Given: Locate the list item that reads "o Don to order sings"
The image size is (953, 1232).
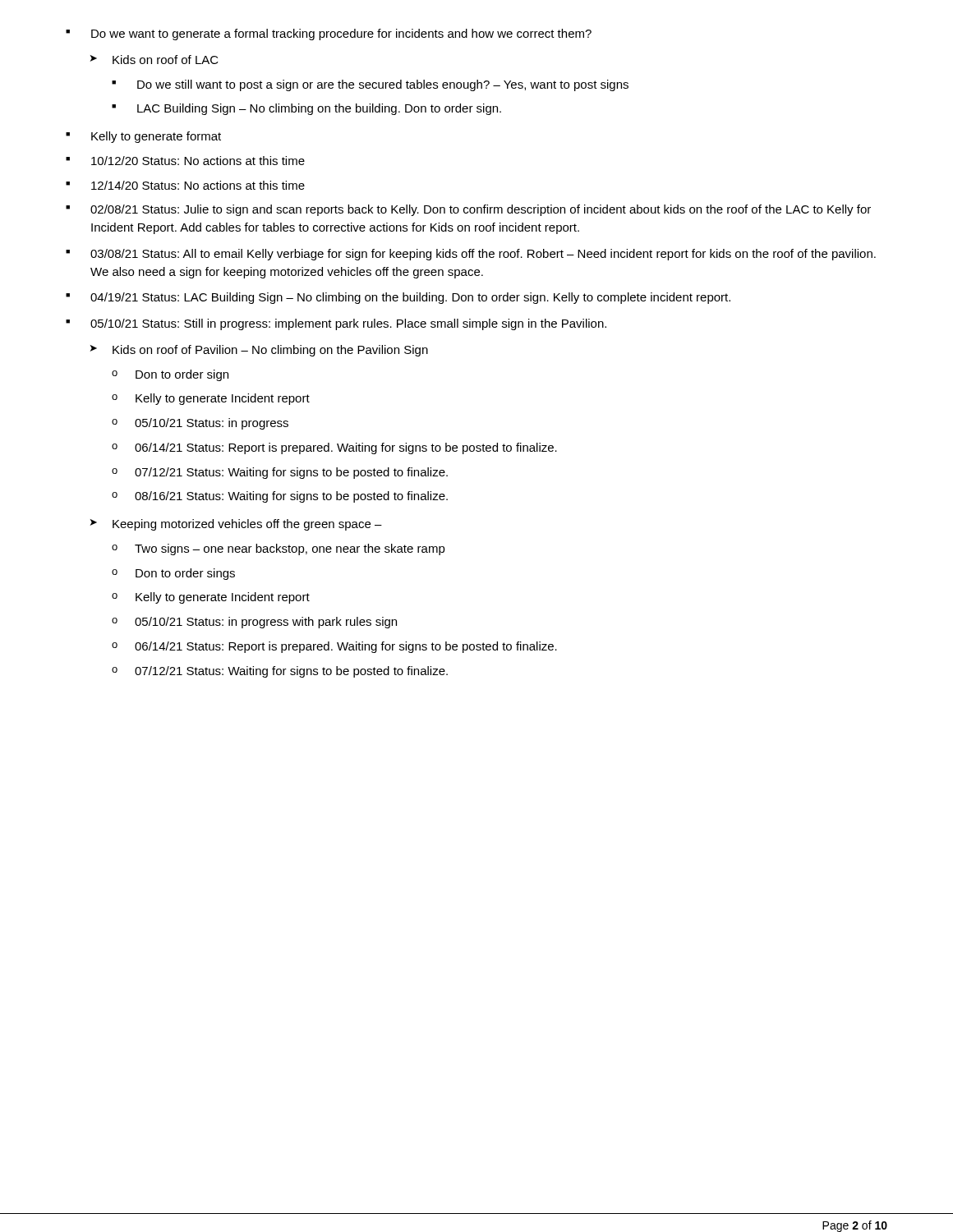Looking at the screenshot, I should coord(173,574).
